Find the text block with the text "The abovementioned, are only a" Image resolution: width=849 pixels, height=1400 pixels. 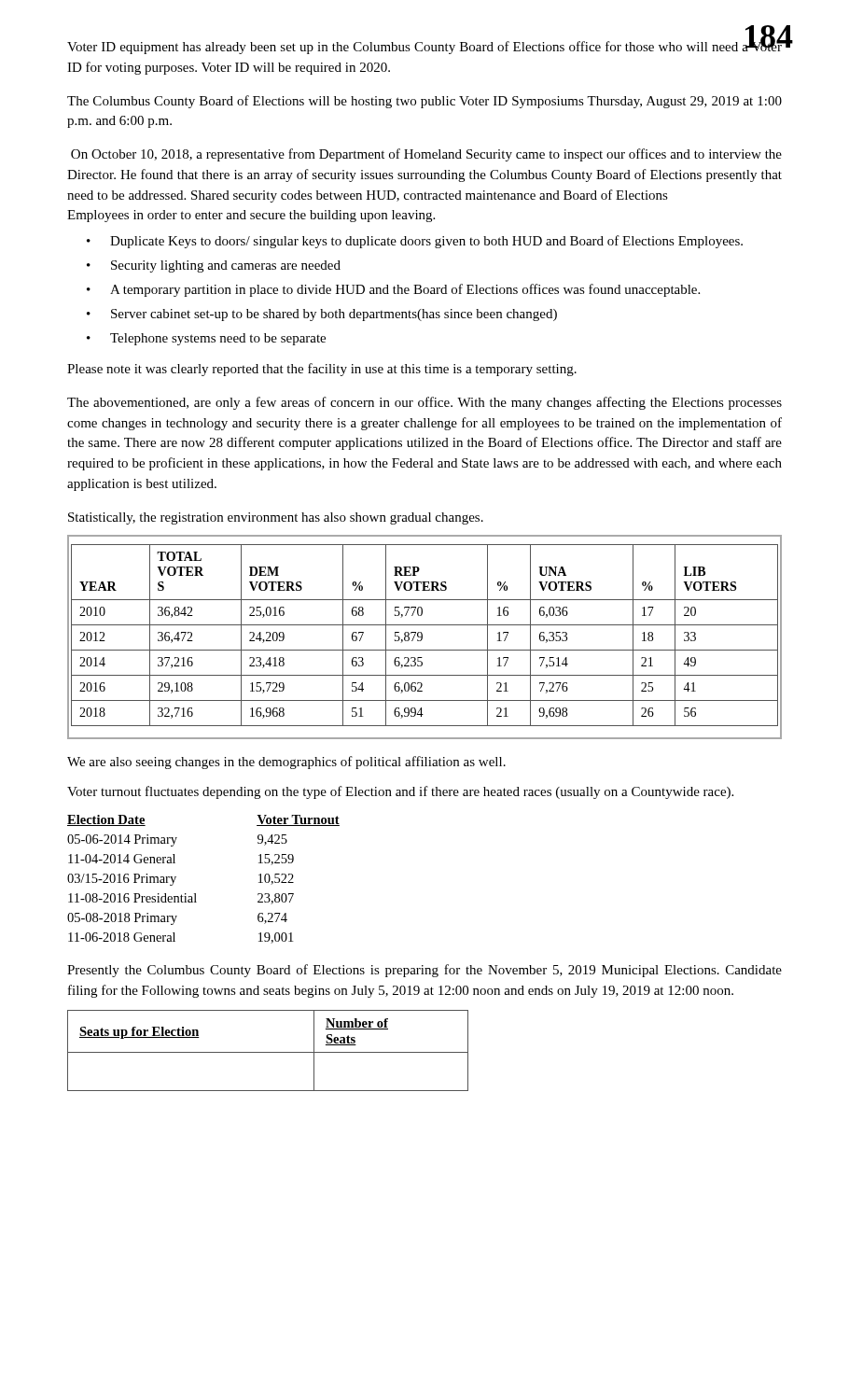424,443
